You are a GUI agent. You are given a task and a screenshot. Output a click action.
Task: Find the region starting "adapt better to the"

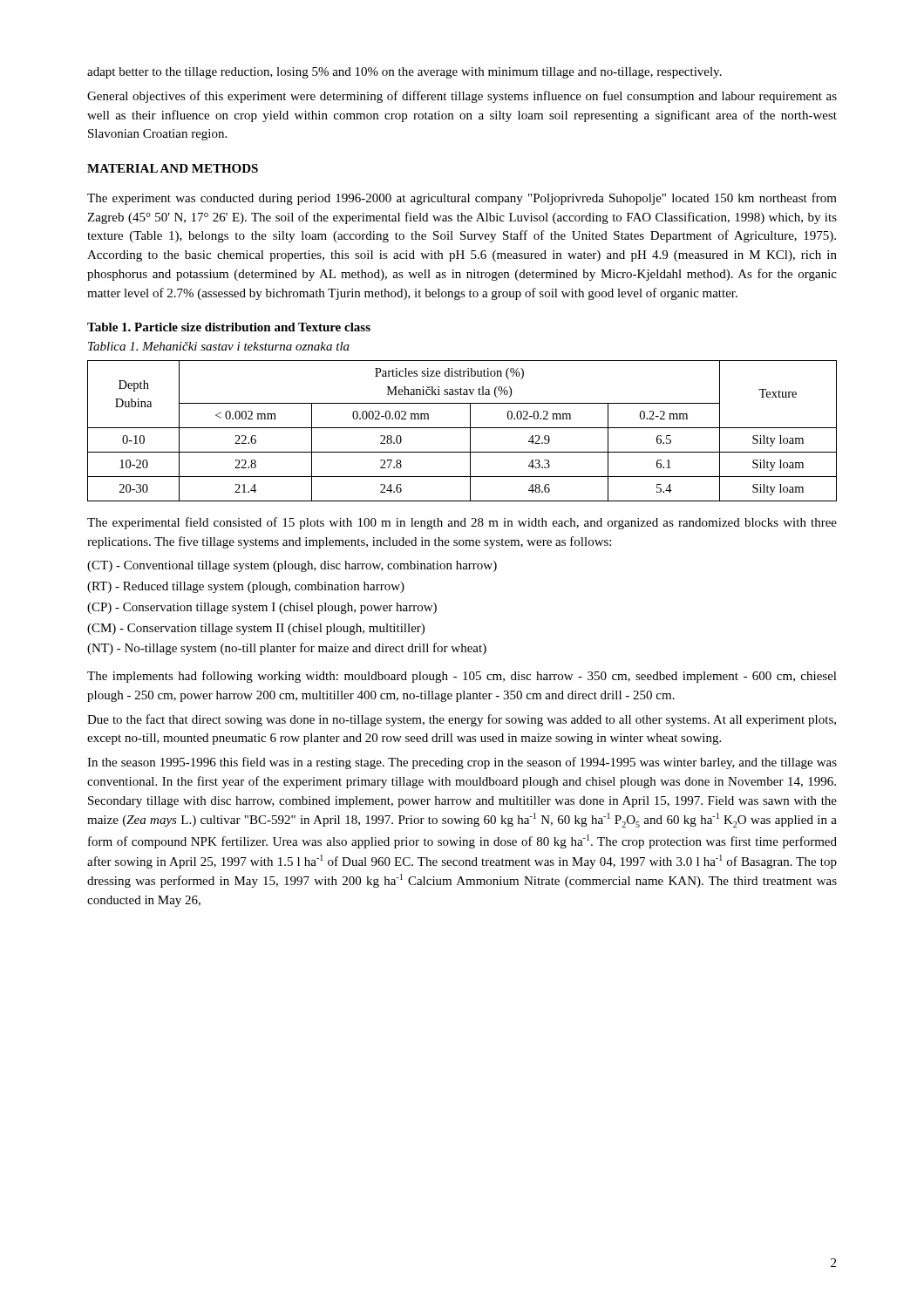(462, 103)
